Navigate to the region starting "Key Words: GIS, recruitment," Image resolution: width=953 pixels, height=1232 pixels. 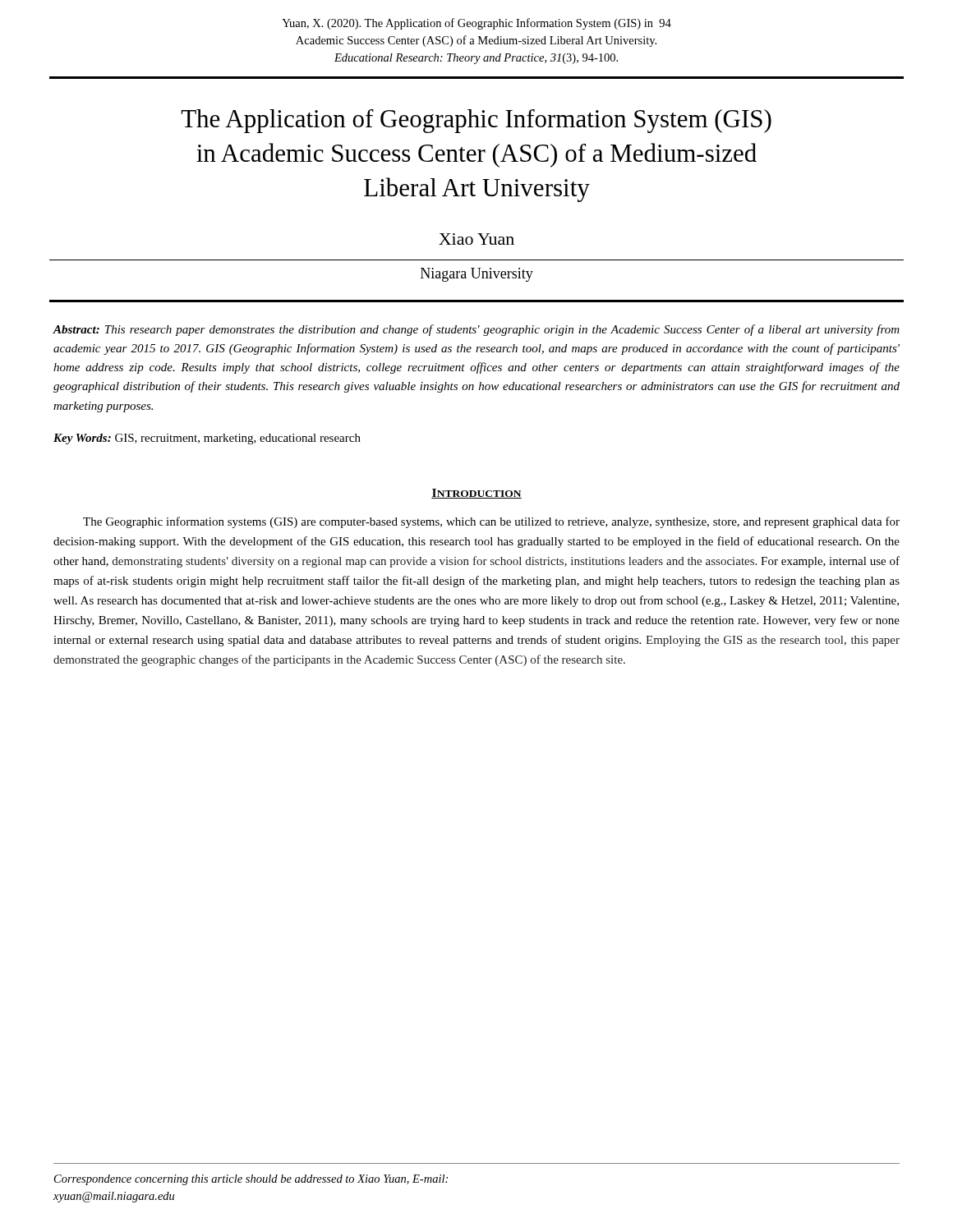207,438
